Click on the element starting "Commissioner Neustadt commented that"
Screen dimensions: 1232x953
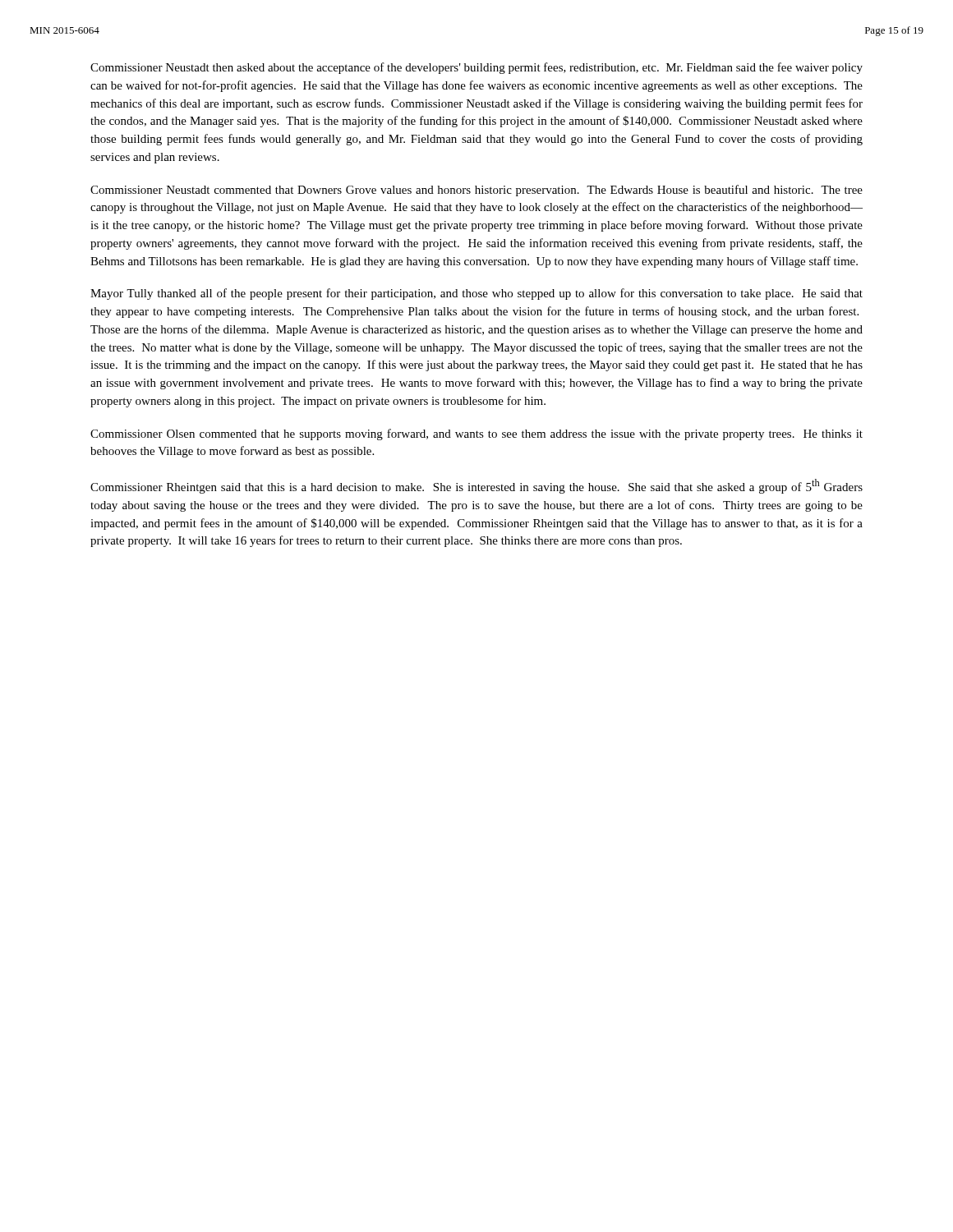click(476, 225)
